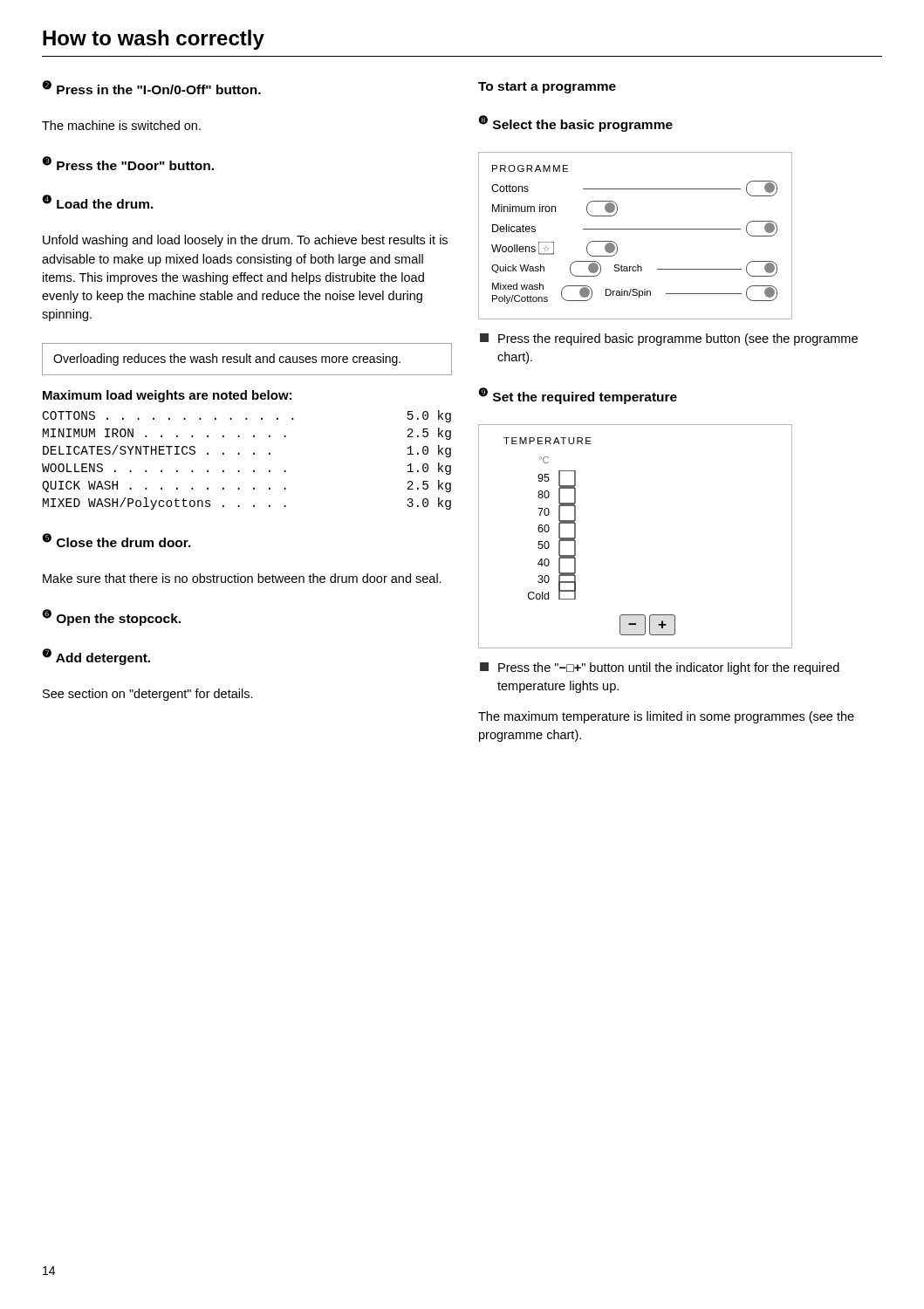Locate the block of text that opens with "The machine is switched"

pos(121,125)
